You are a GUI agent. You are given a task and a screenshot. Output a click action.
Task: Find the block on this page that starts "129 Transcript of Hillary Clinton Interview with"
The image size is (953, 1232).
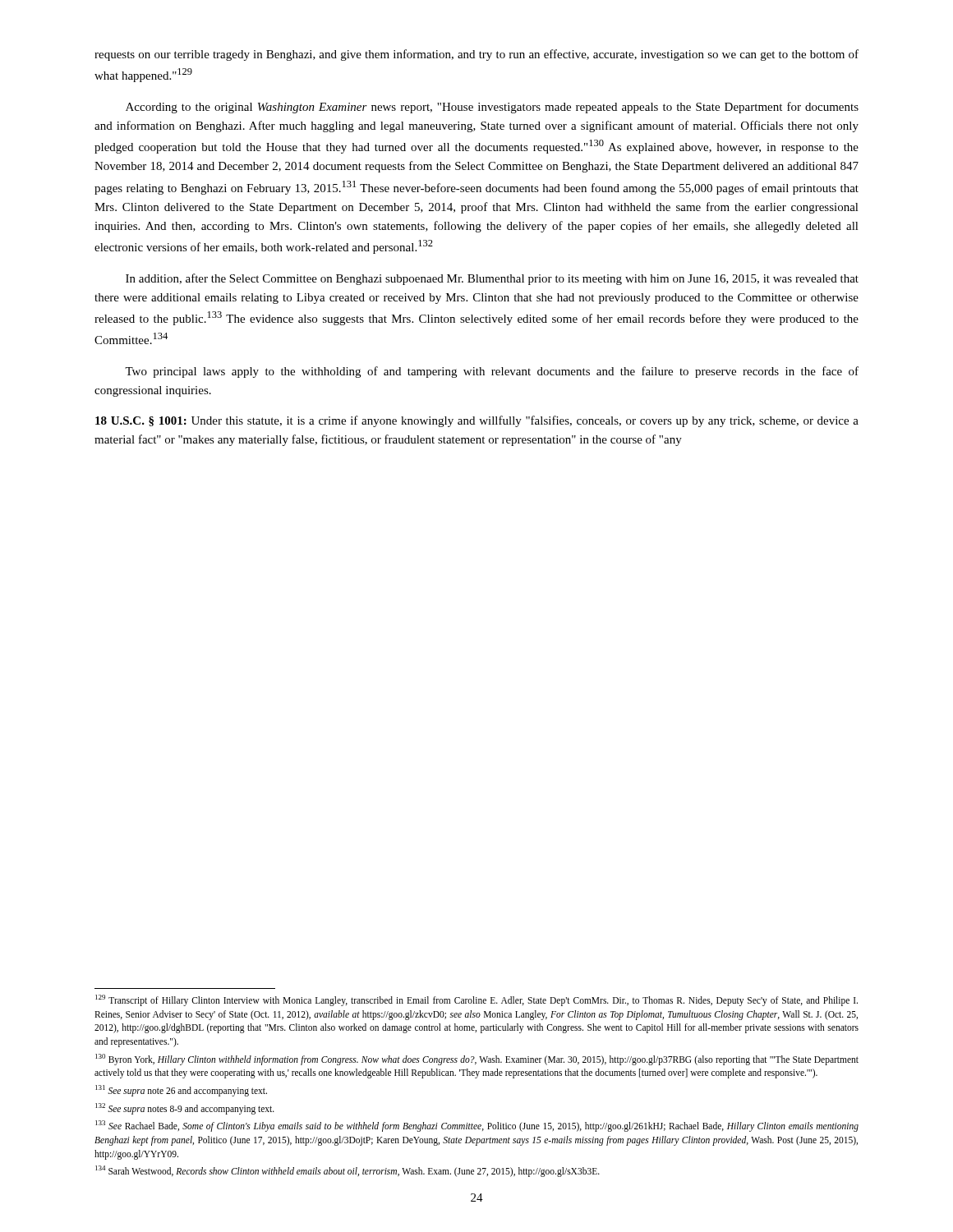click(476, 1020)
